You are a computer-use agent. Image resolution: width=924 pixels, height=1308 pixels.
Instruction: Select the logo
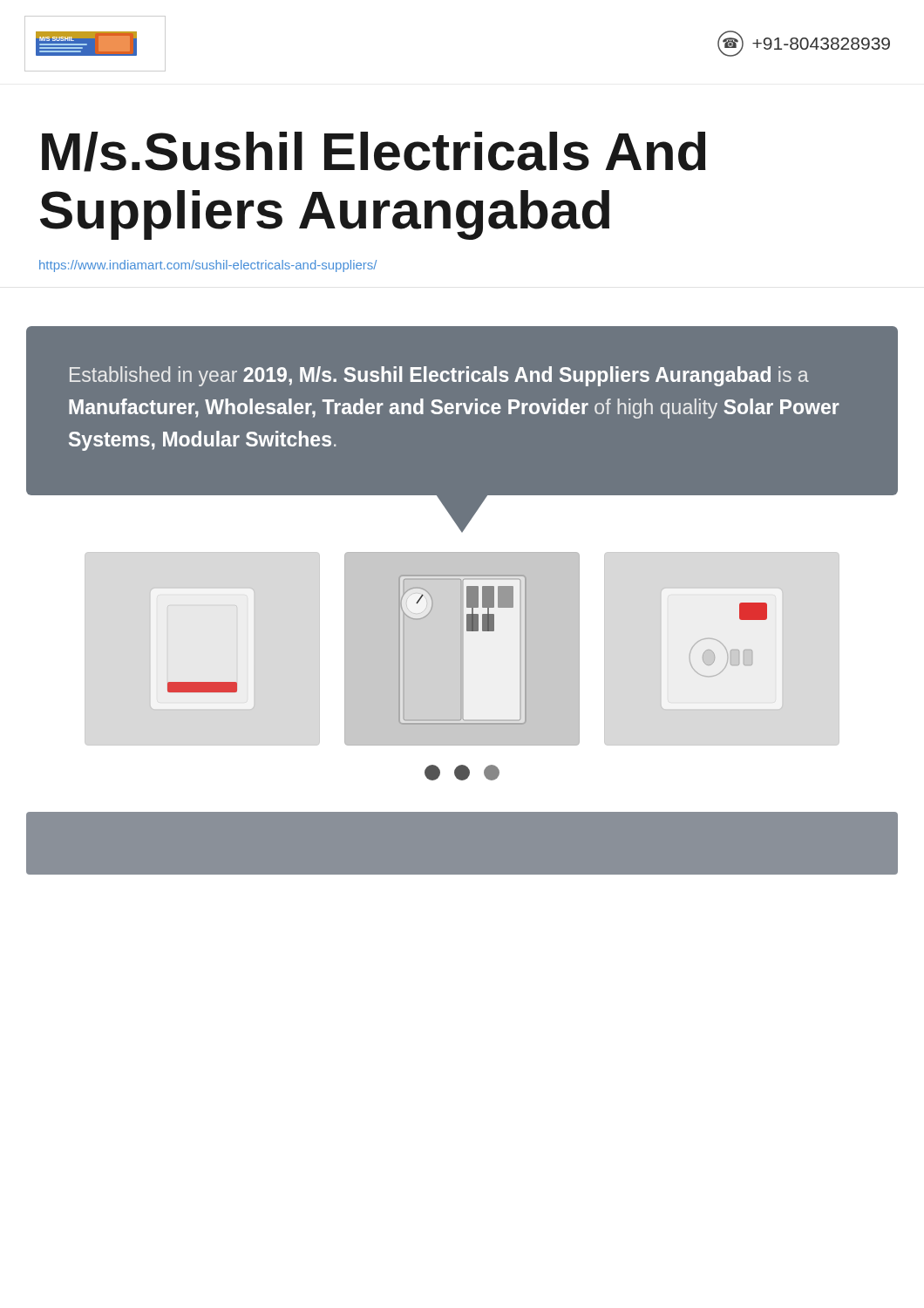point(95,44)
